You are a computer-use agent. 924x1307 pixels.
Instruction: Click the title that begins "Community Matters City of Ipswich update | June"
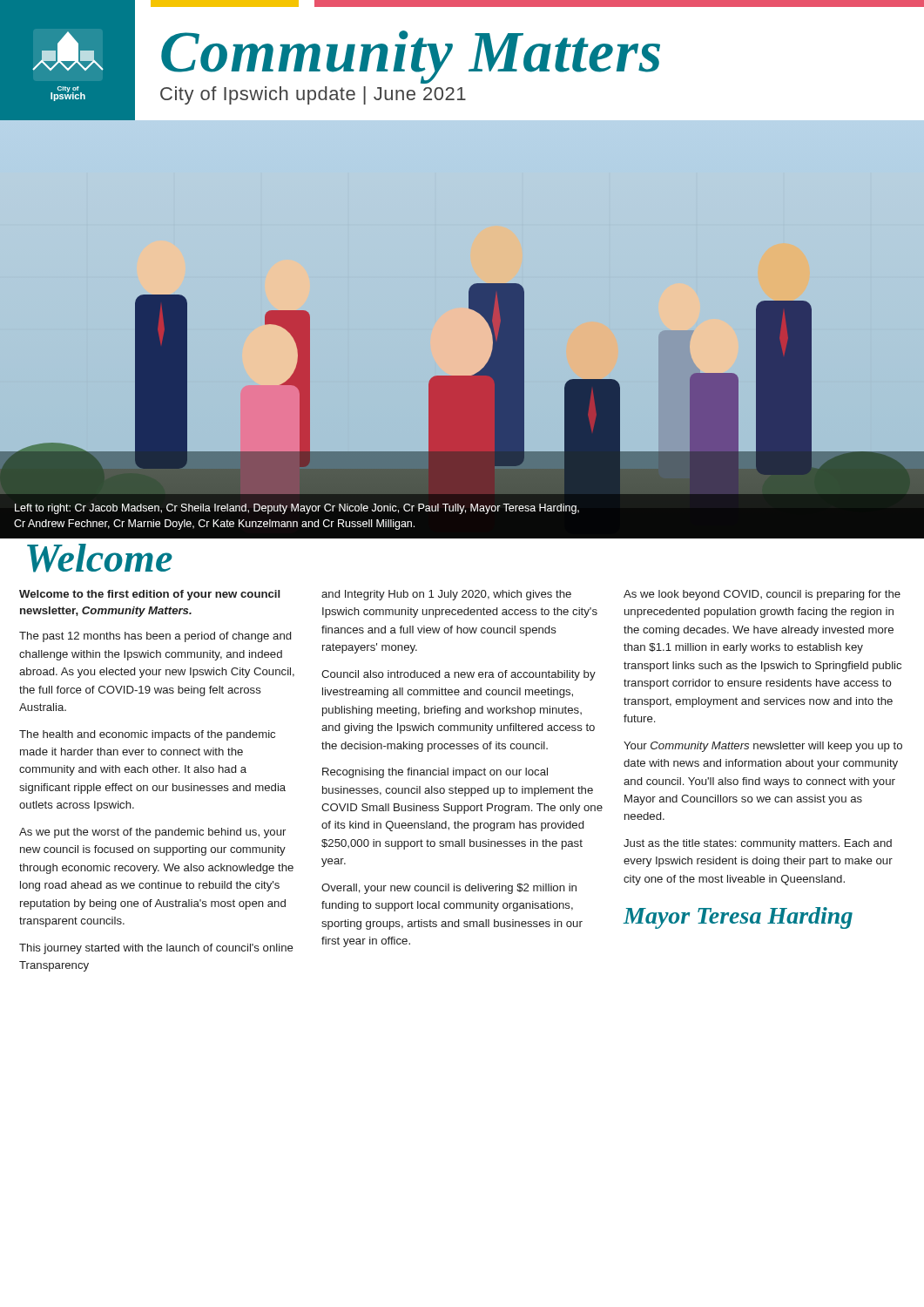point(411,64)
